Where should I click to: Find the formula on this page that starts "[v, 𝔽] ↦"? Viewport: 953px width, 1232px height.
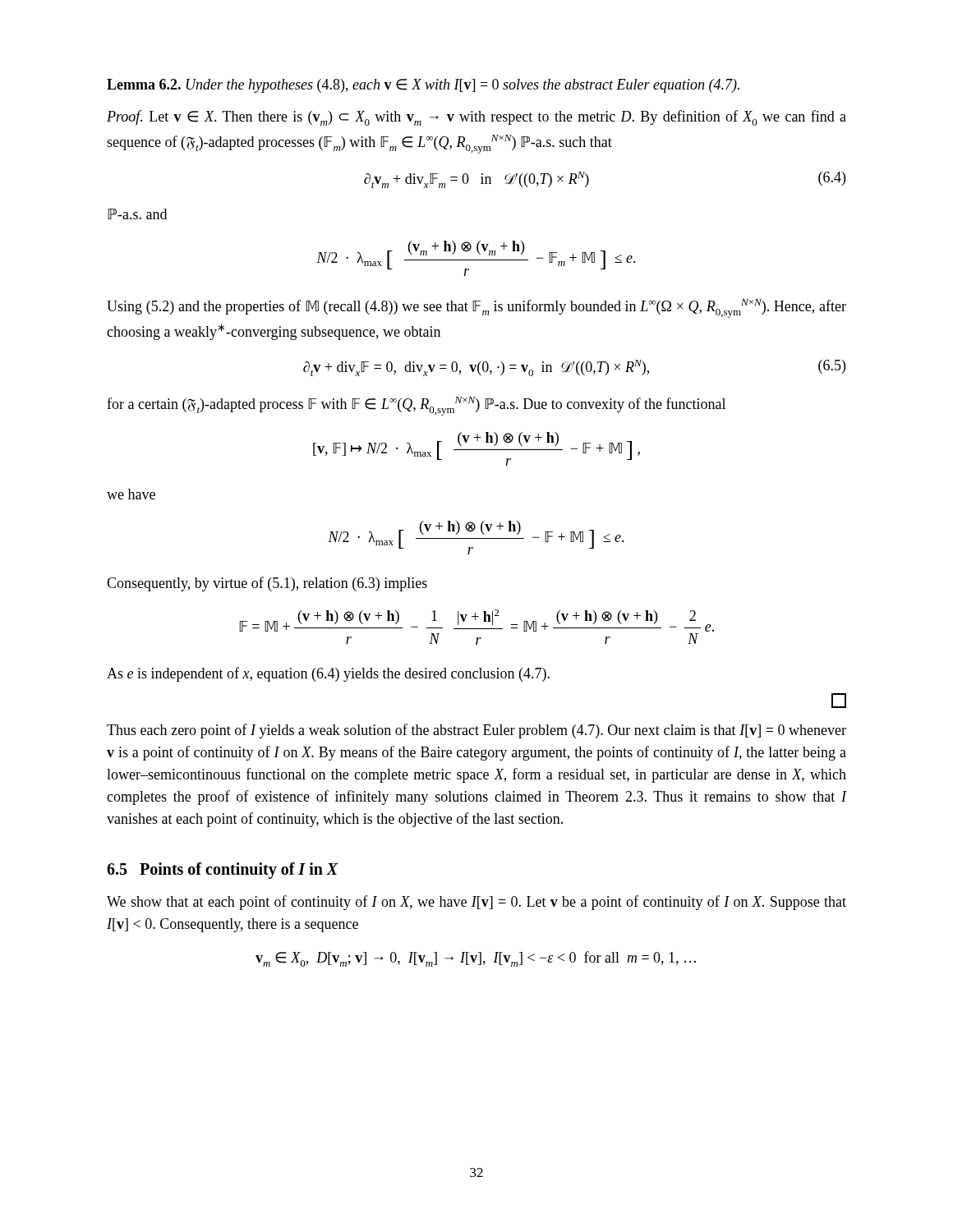(476, 450)
